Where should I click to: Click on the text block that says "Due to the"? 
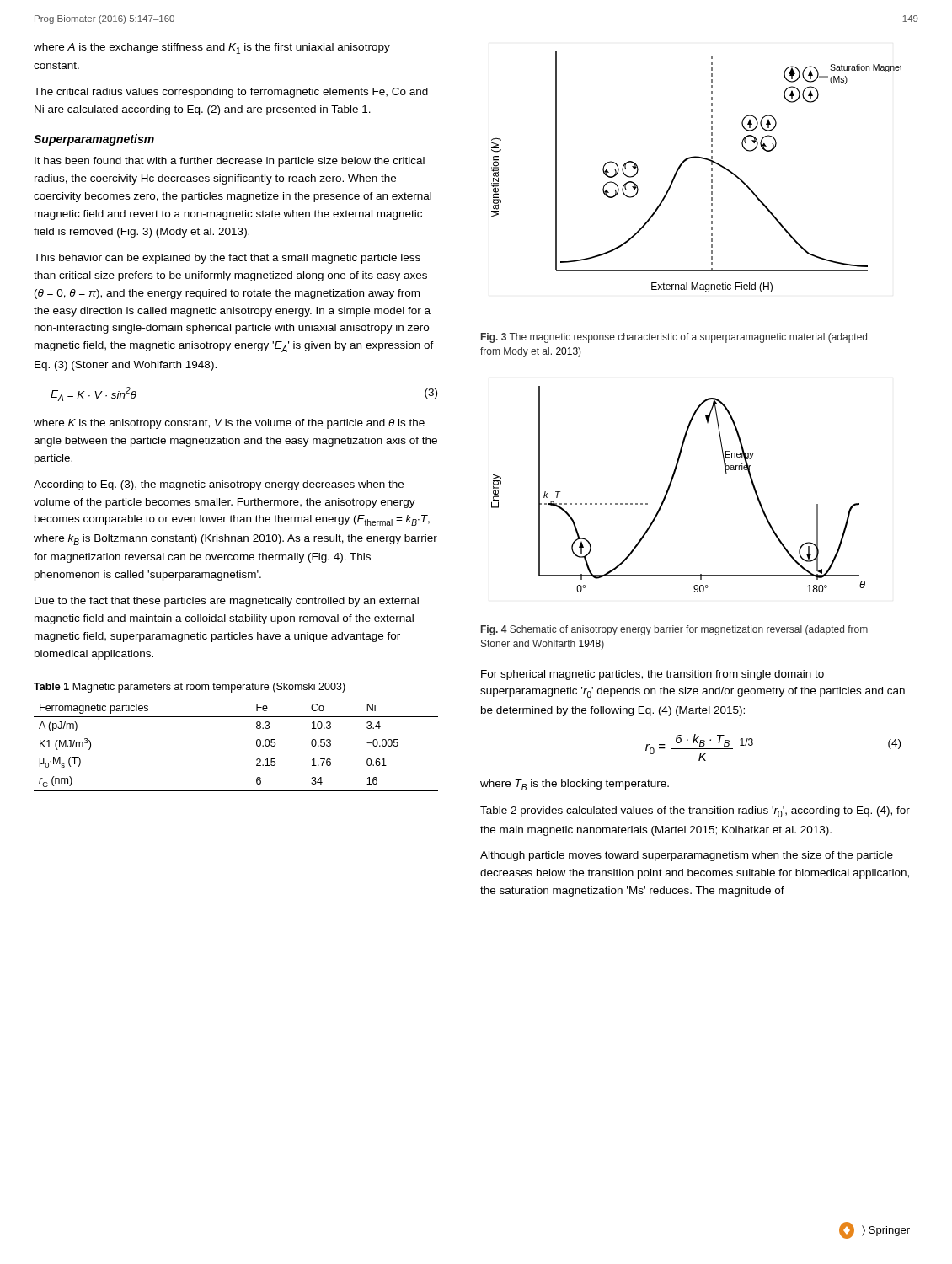point(227,627)
